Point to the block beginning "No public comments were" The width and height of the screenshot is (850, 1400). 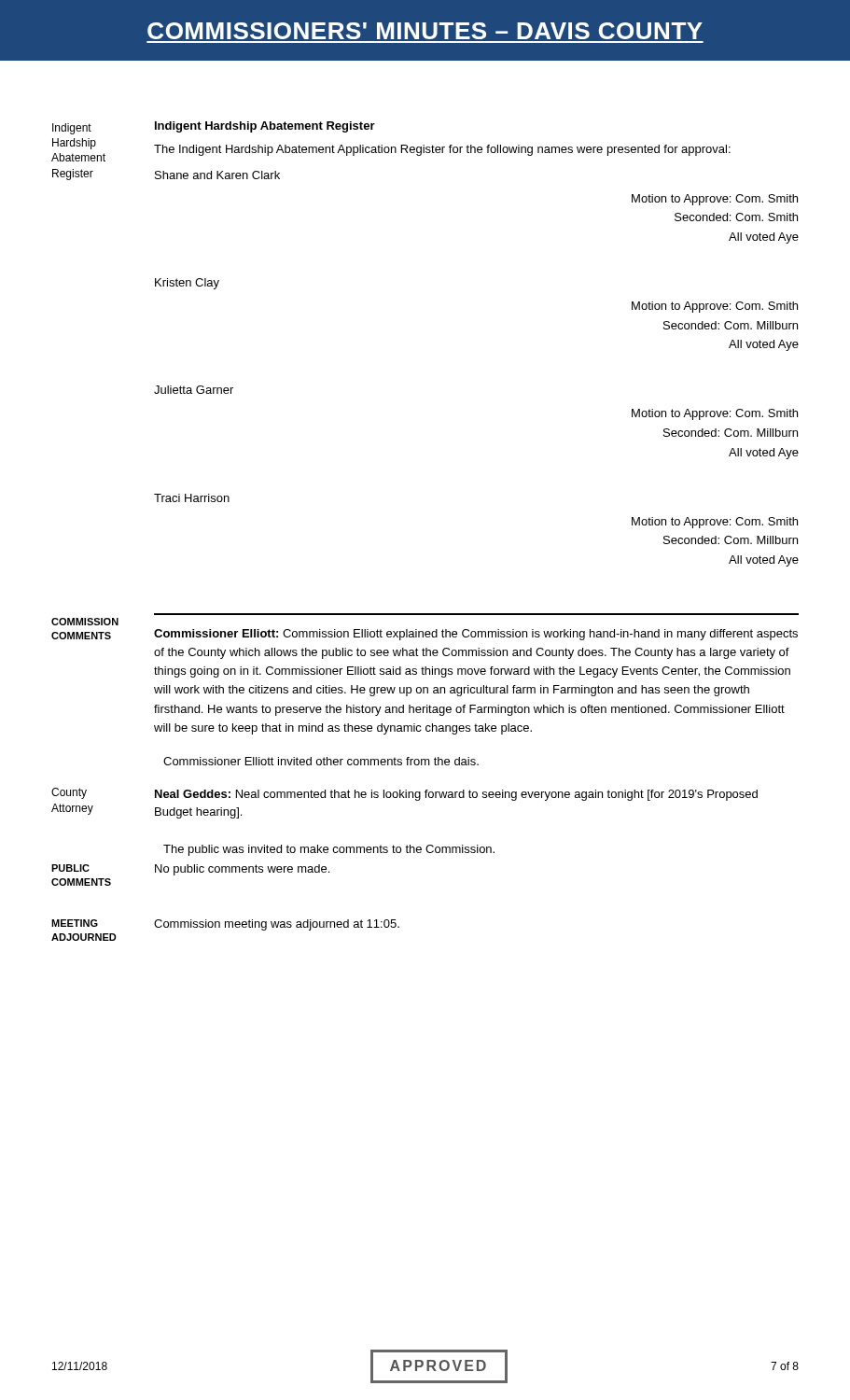pyautogui.click(x=242, y=868)
